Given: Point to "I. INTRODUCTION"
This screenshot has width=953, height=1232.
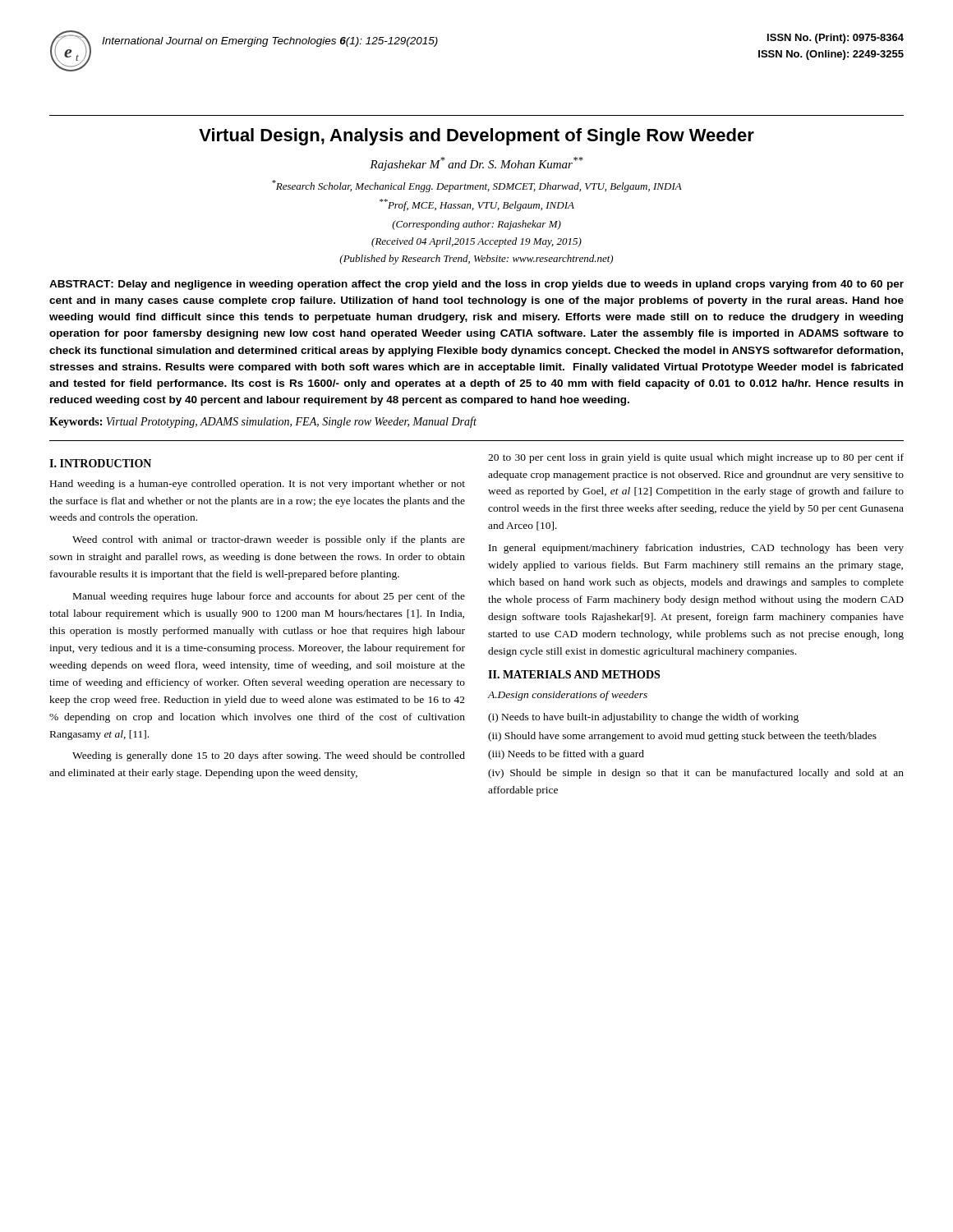Looking at the screenshot, I should pyautogui.click(x=100, y=463).
